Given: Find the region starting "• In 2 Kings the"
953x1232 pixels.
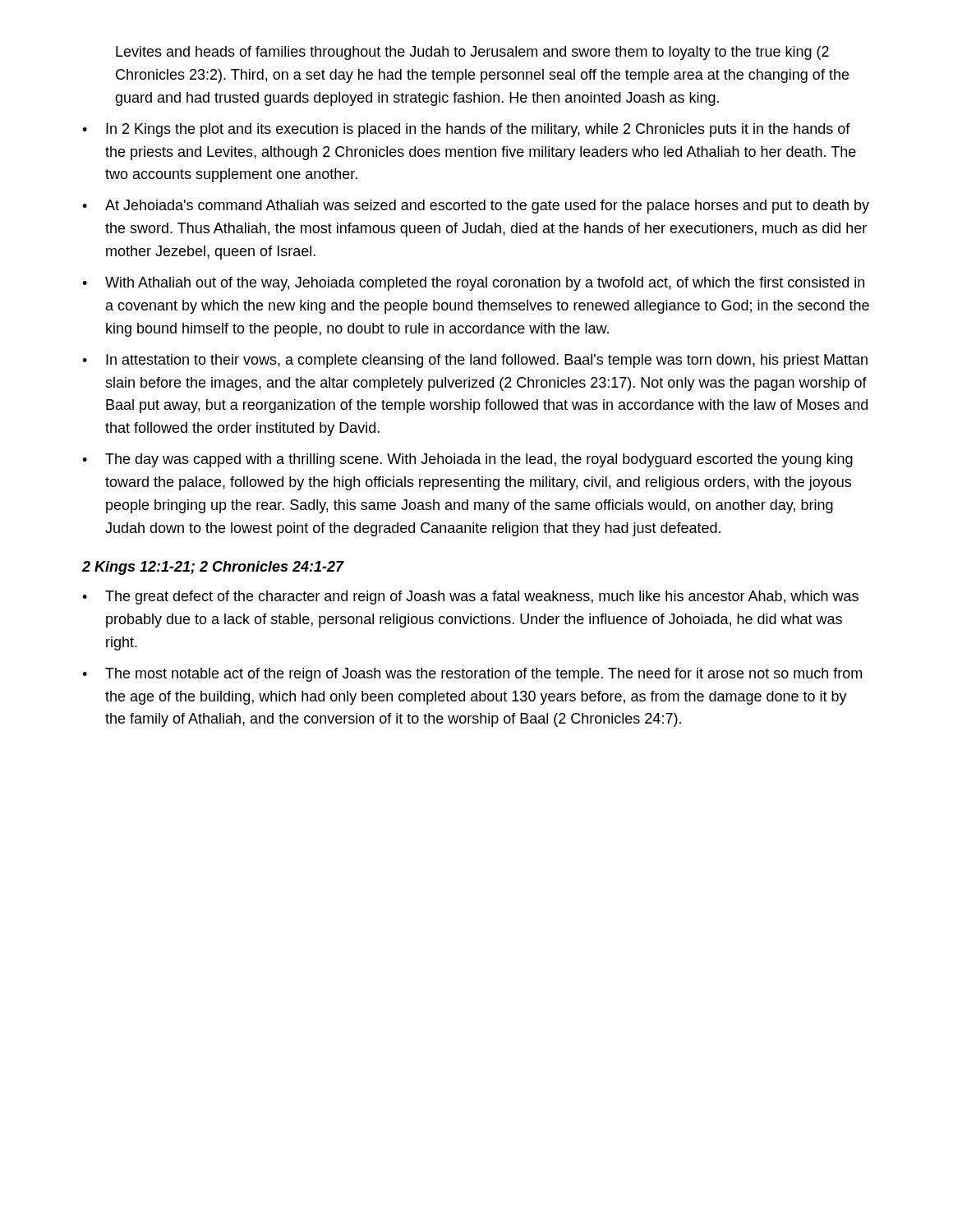Looking at the screenshot, I should [x=476, y=152].
